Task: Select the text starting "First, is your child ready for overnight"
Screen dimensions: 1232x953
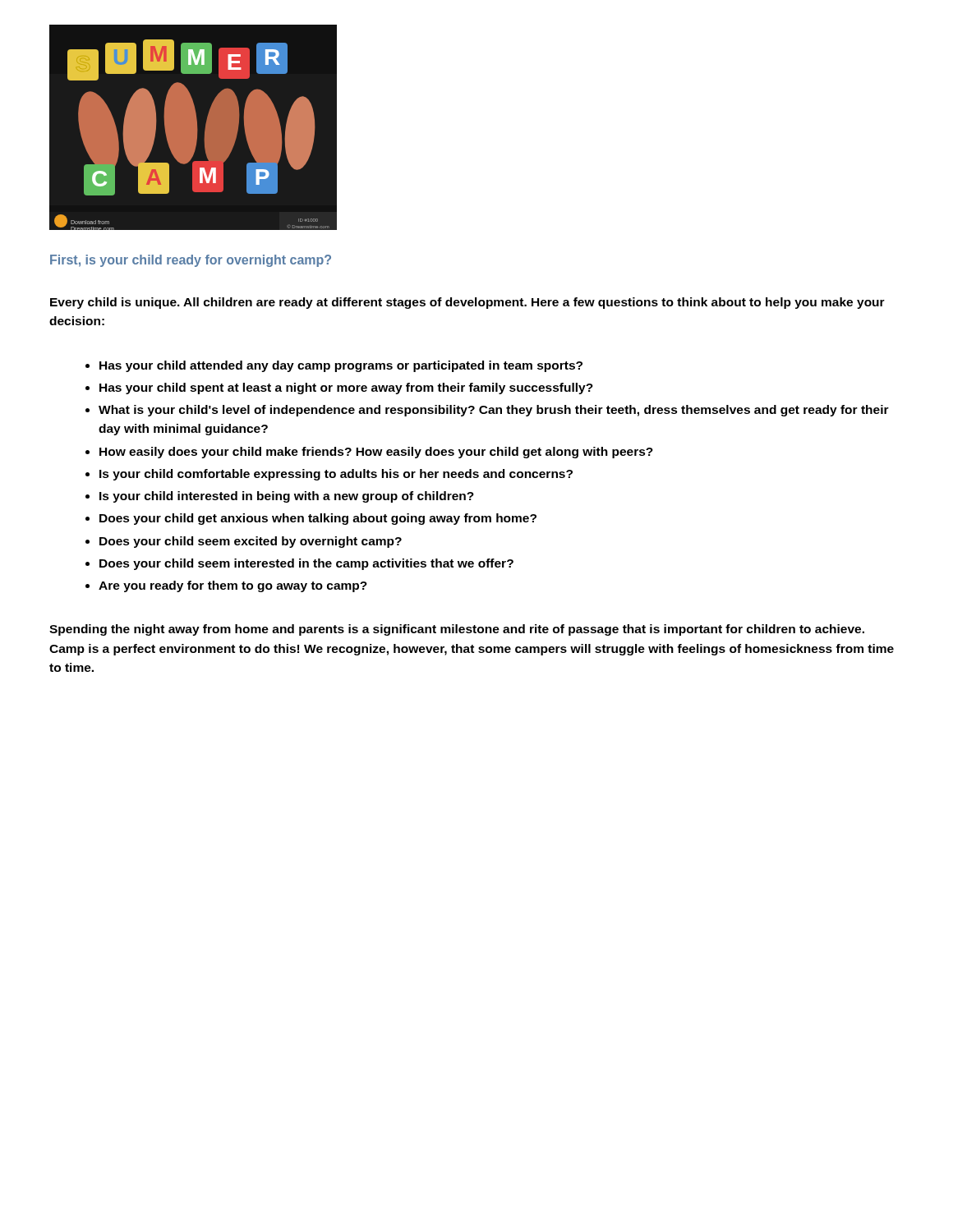Action: pyautogui.click(x=191, y=260)
